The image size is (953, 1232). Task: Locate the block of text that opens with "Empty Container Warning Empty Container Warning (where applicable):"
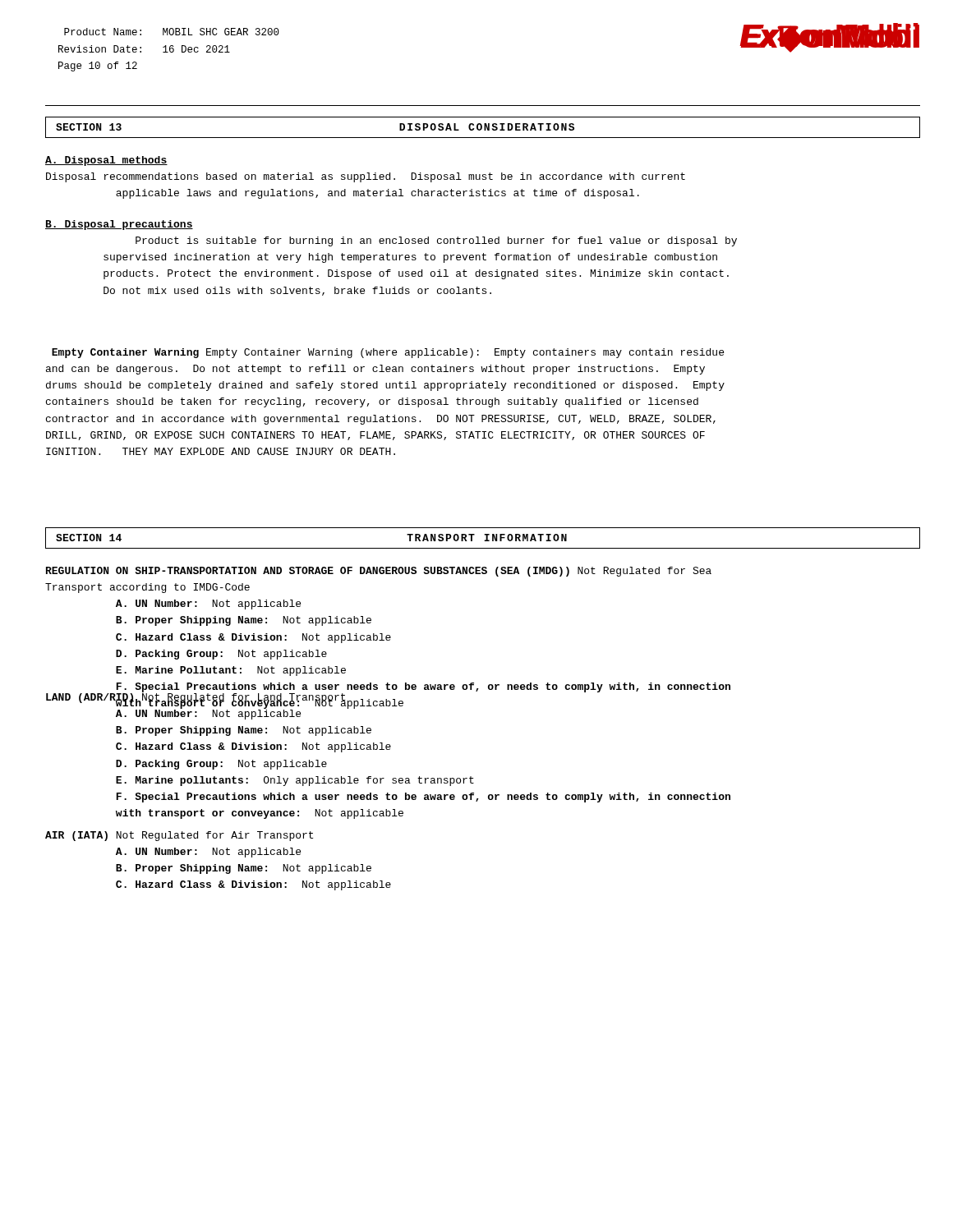pyautogui.click(x=385, y=402)
